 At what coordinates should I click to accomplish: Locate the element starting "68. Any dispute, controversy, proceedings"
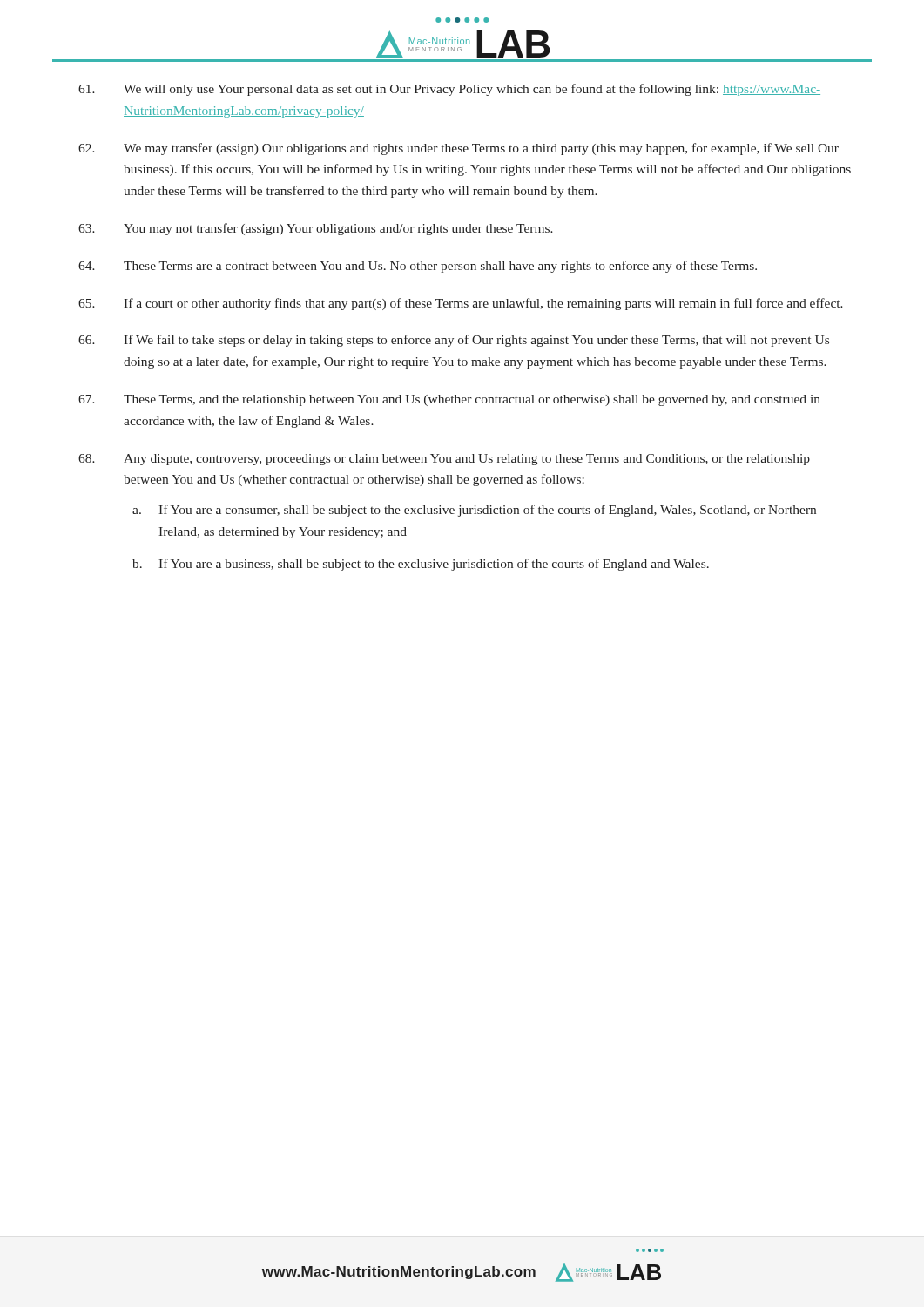coord(466,516)
